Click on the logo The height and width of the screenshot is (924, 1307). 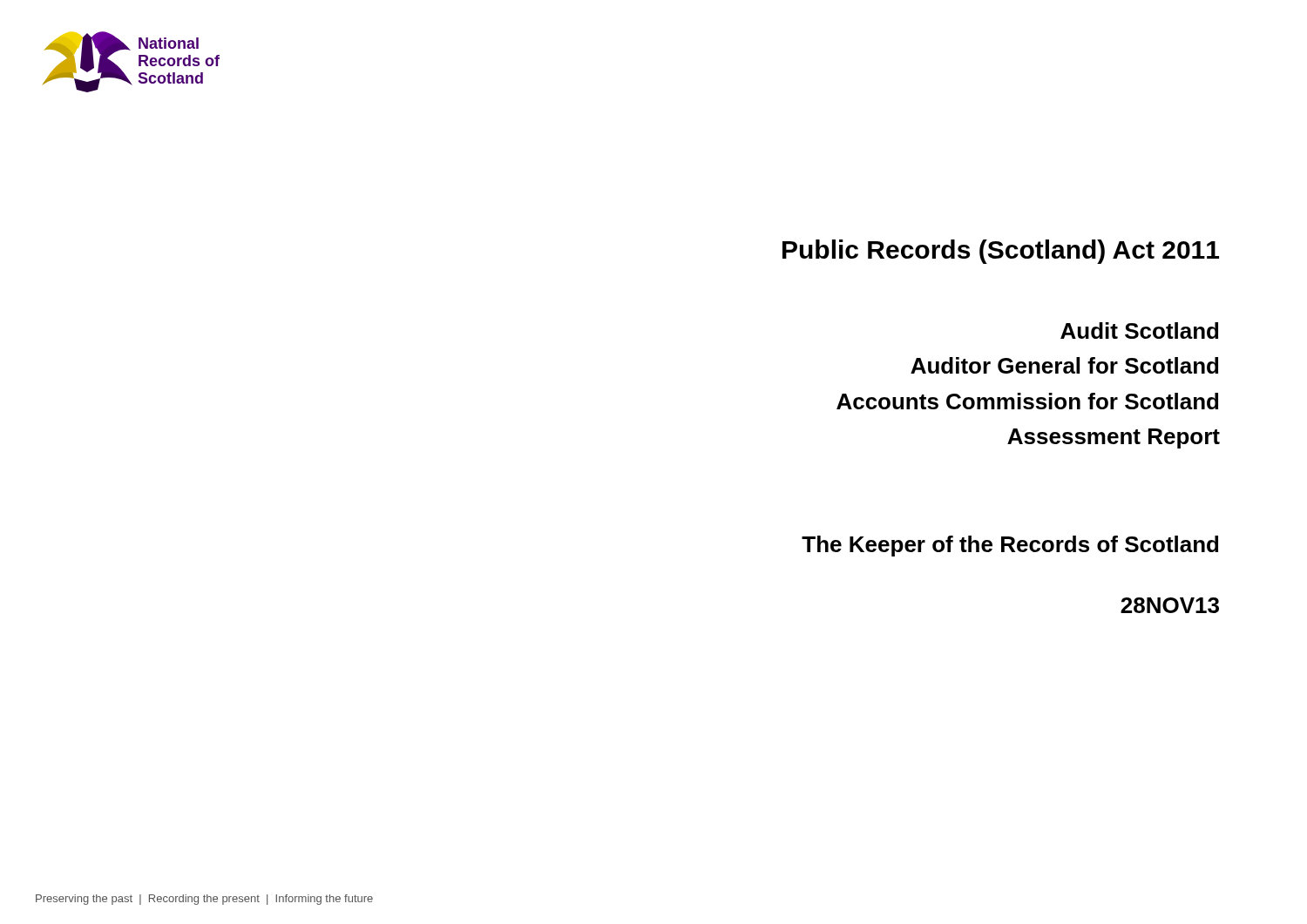click(131, 64)
